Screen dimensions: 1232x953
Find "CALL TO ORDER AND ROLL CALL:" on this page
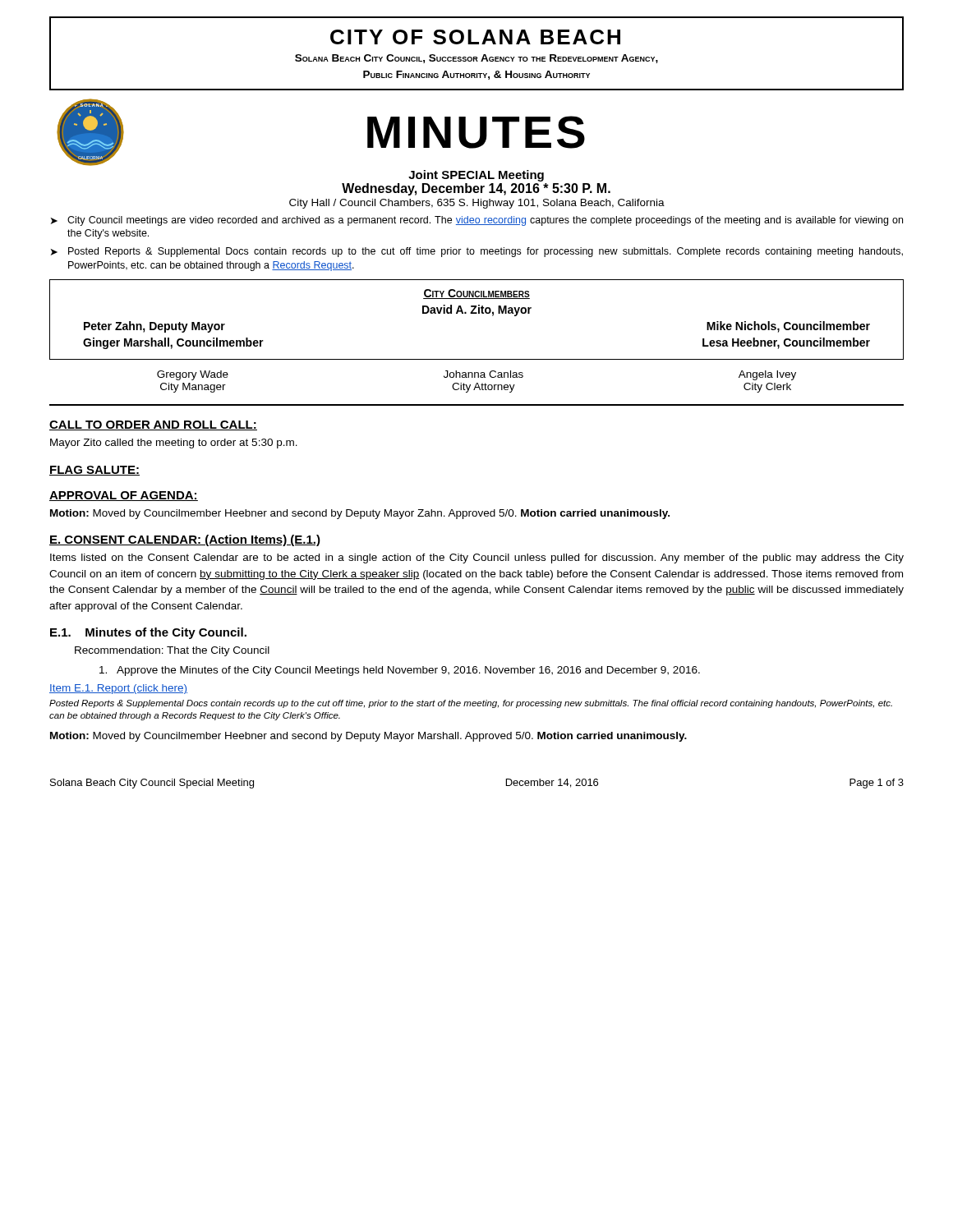click(153, 424)
